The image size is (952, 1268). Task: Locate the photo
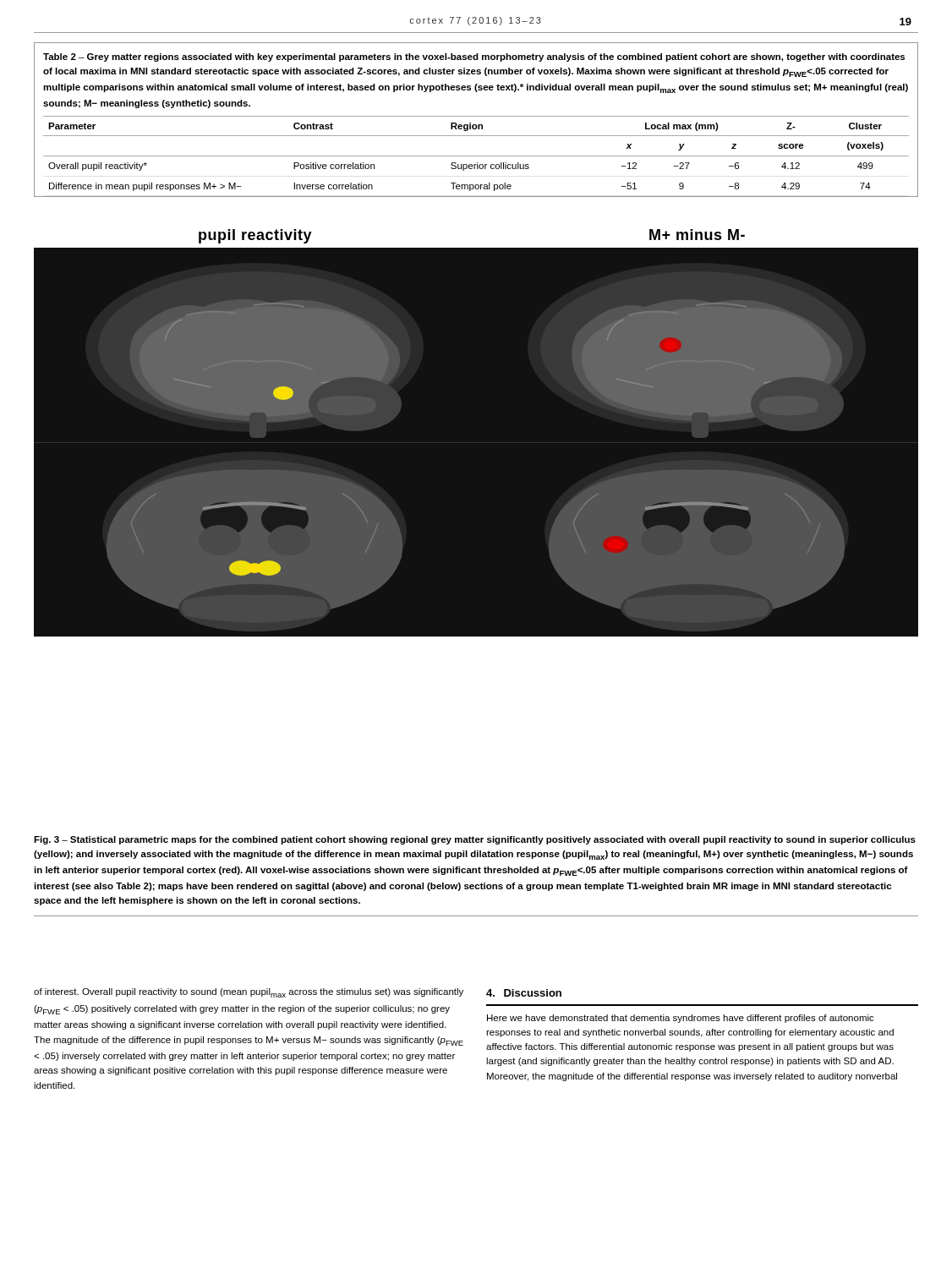pos(476,442)
